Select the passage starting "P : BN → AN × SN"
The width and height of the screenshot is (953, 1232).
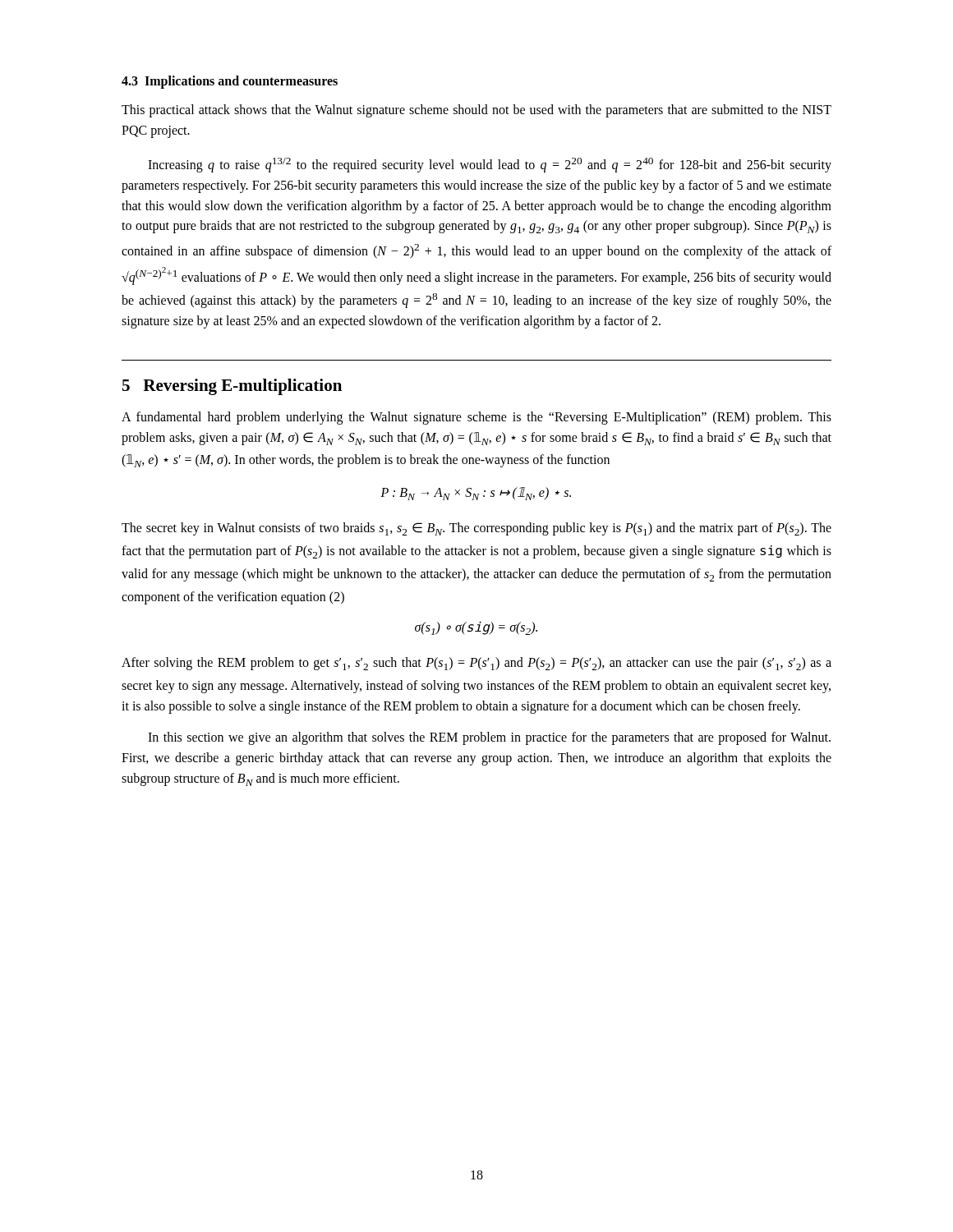pyautogui.click(x=476, y=494)
